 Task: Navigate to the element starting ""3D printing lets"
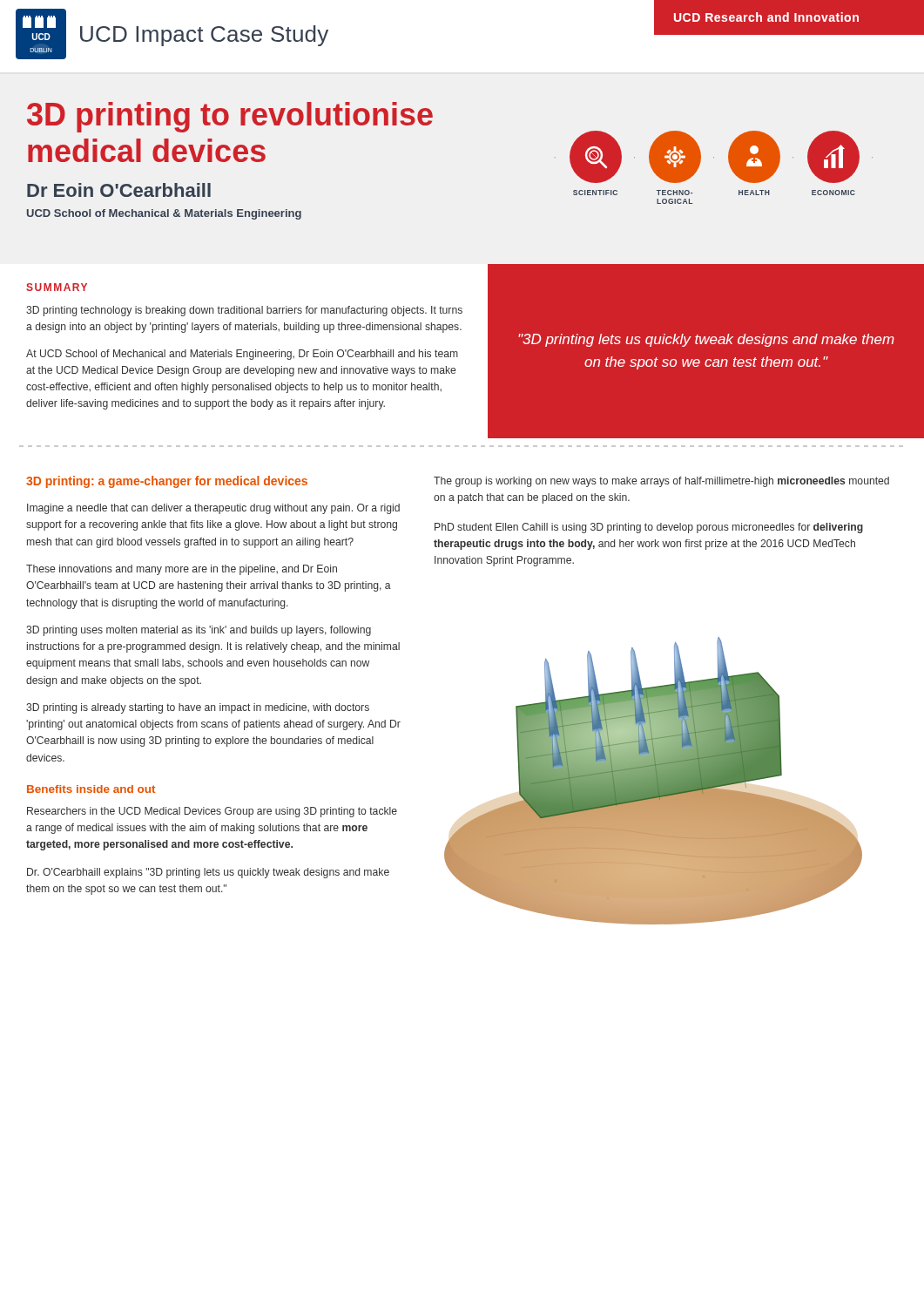(706, 351)
